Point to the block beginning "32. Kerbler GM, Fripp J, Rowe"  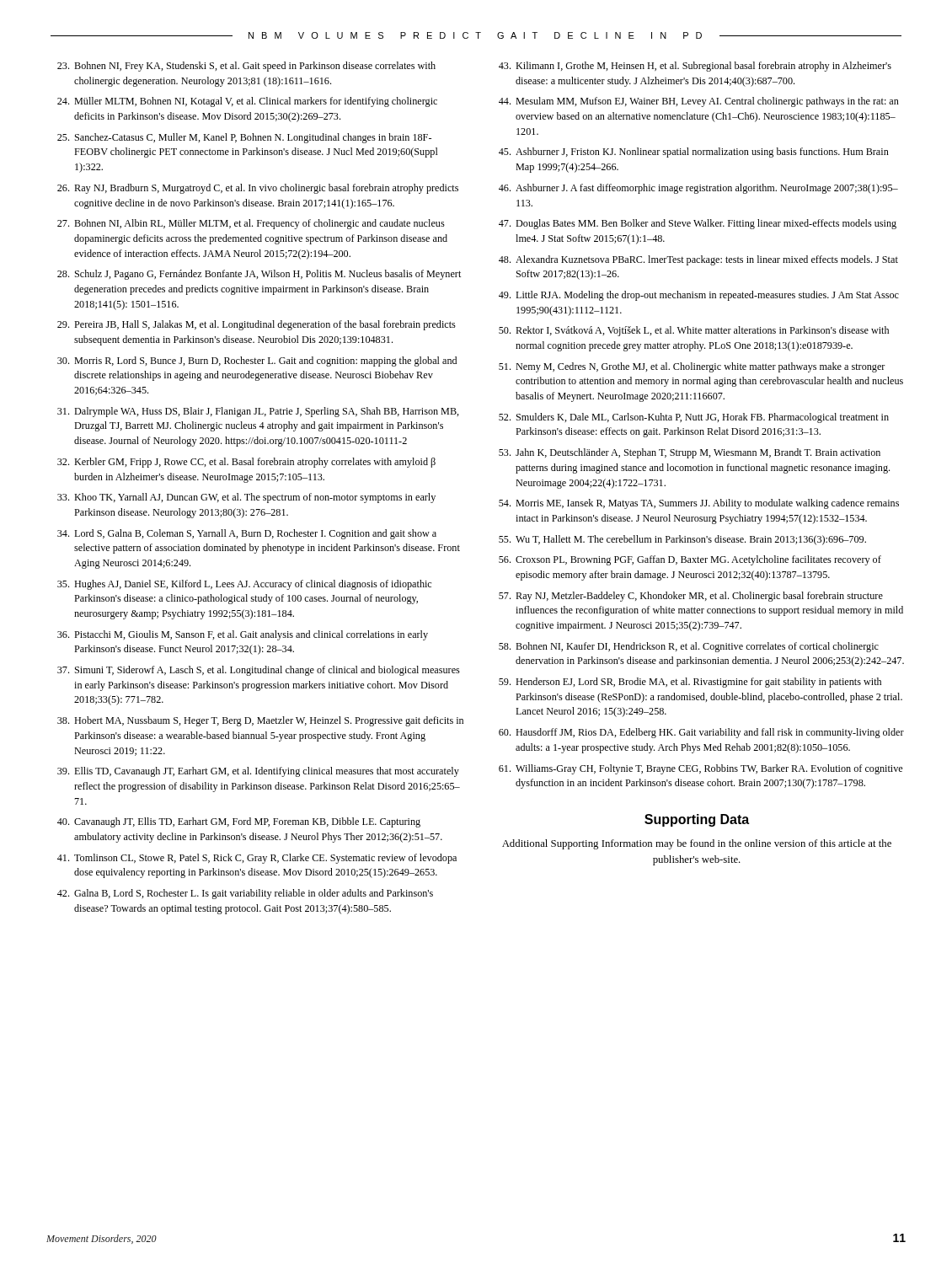[x=255, y=470]
